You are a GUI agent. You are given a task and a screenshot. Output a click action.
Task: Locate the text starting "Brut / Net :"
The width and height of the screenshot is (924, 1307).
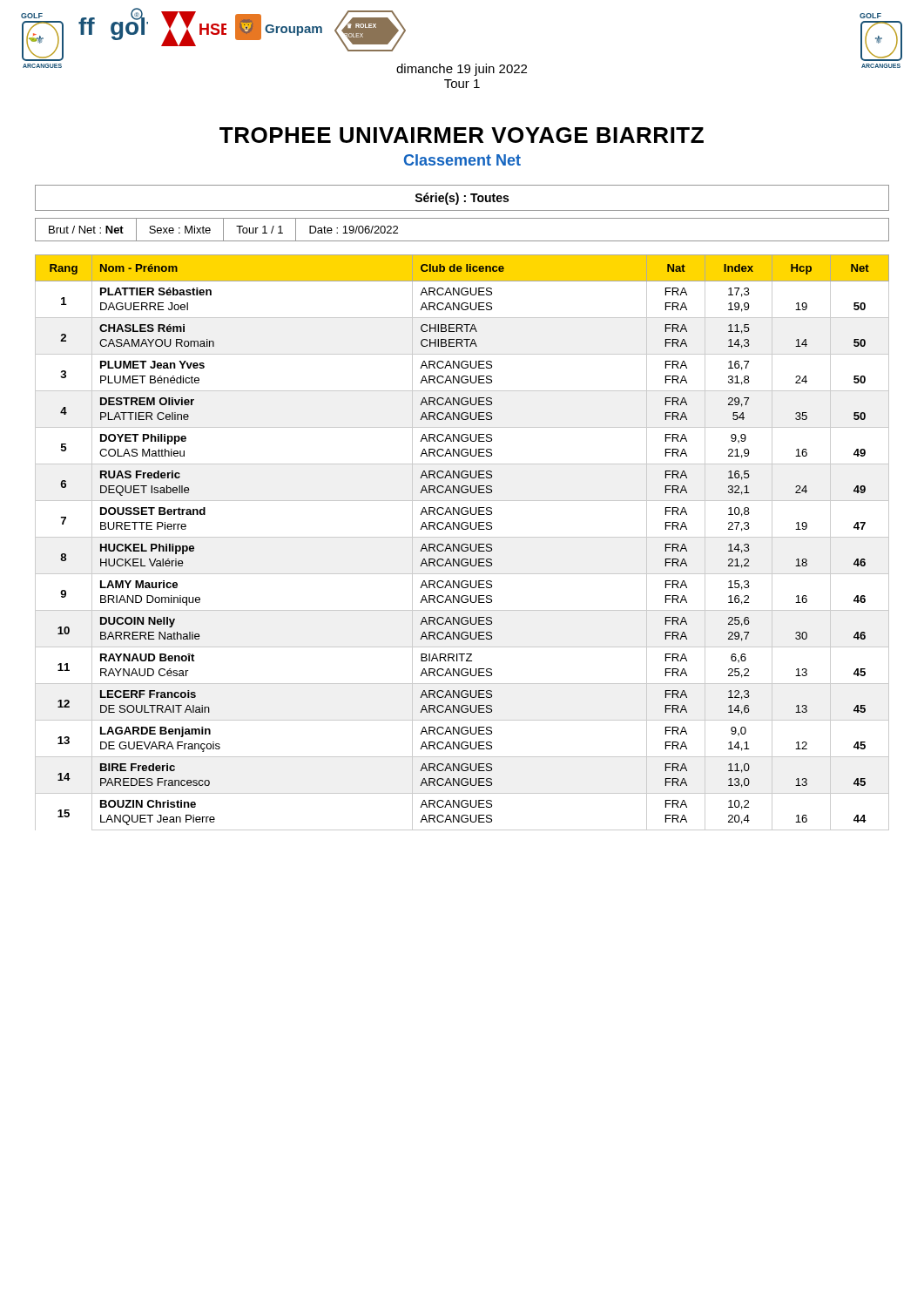tap(223, 230)
